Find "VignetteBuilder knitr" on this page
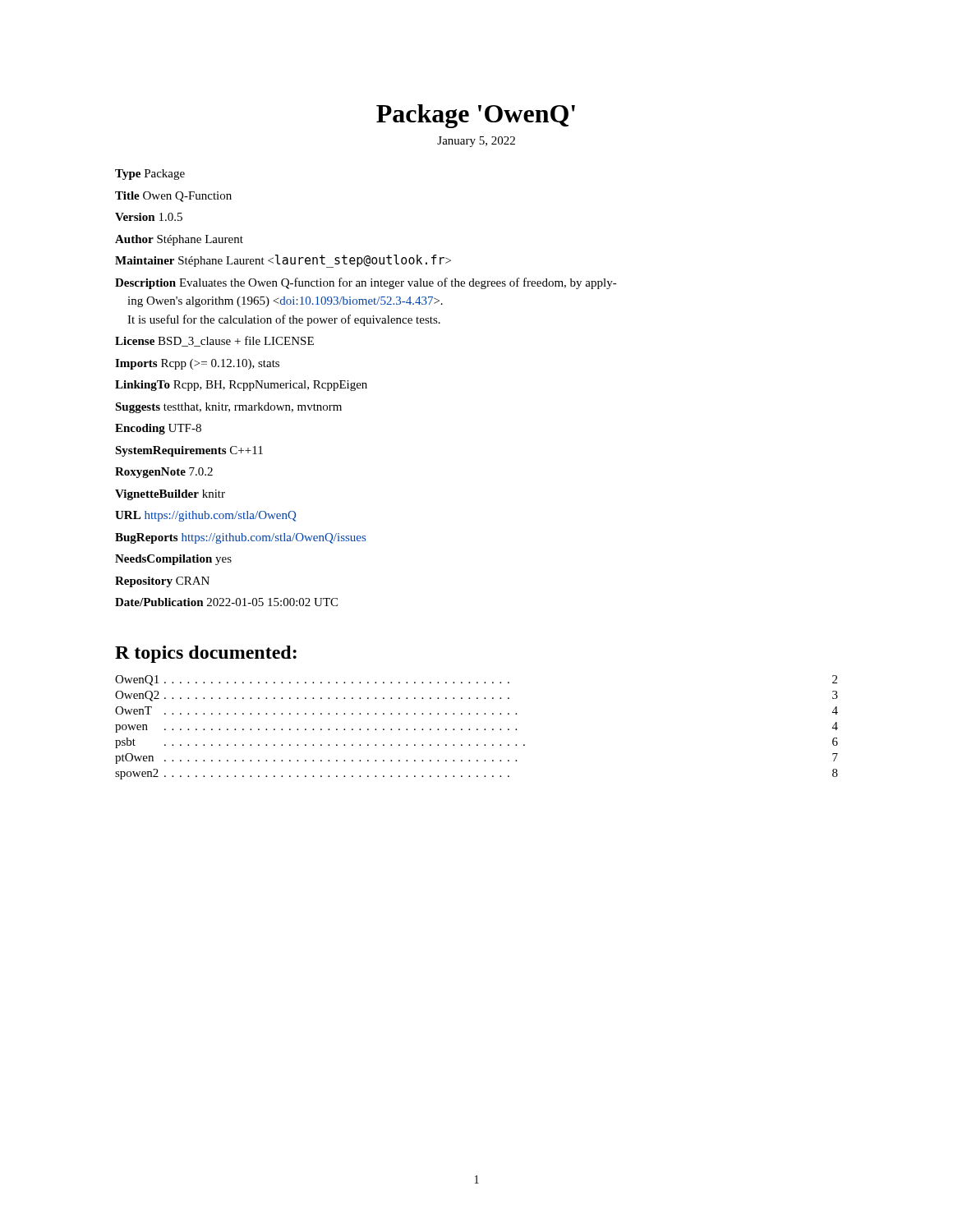Screen dimensions: 1232x953 coord(170,493)
